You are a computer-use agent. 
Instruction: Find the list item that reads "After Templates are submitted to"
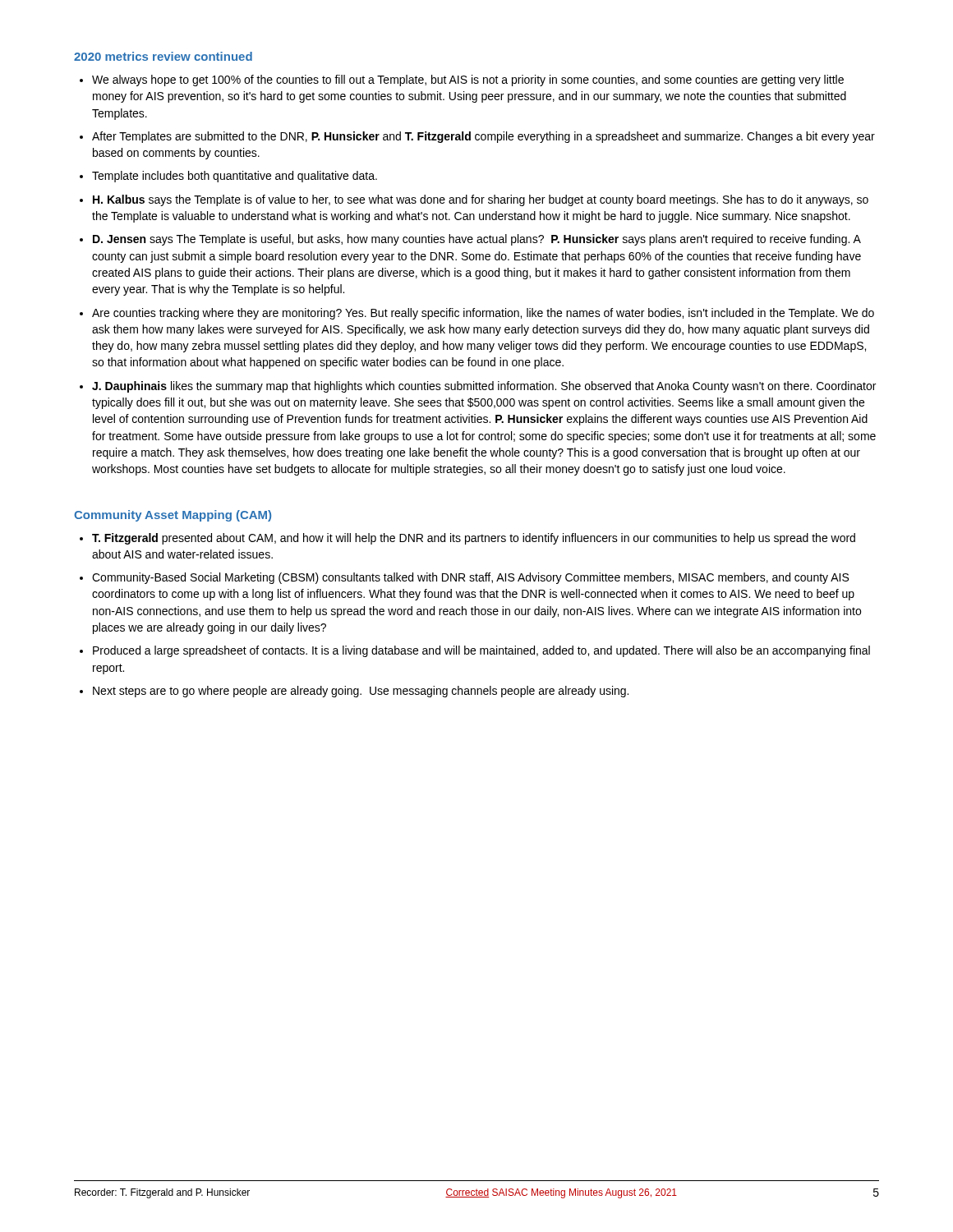tap(483, 145)
